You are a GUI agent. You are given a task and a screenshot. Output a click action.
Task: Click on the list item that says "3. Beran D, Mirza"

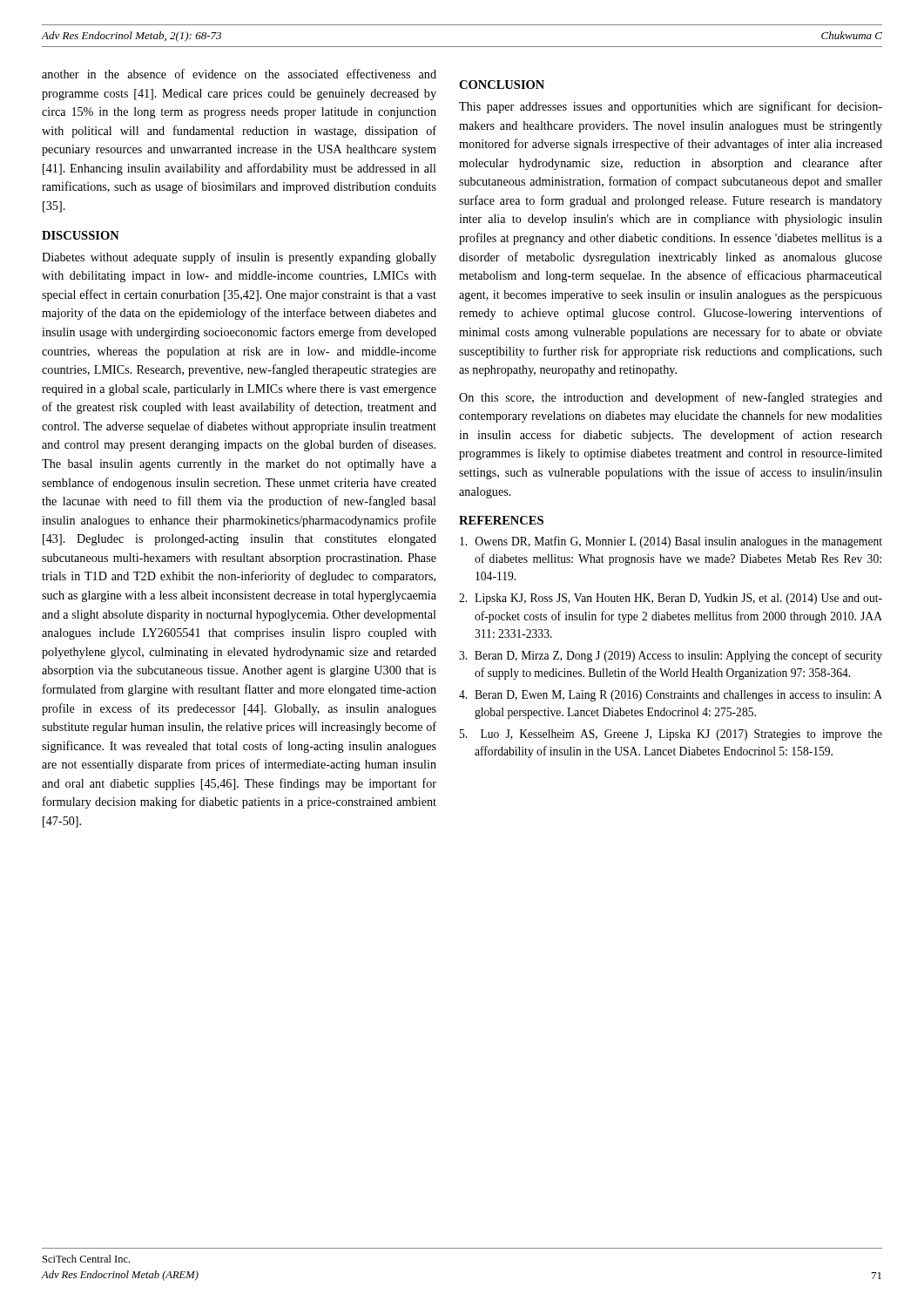671,664
